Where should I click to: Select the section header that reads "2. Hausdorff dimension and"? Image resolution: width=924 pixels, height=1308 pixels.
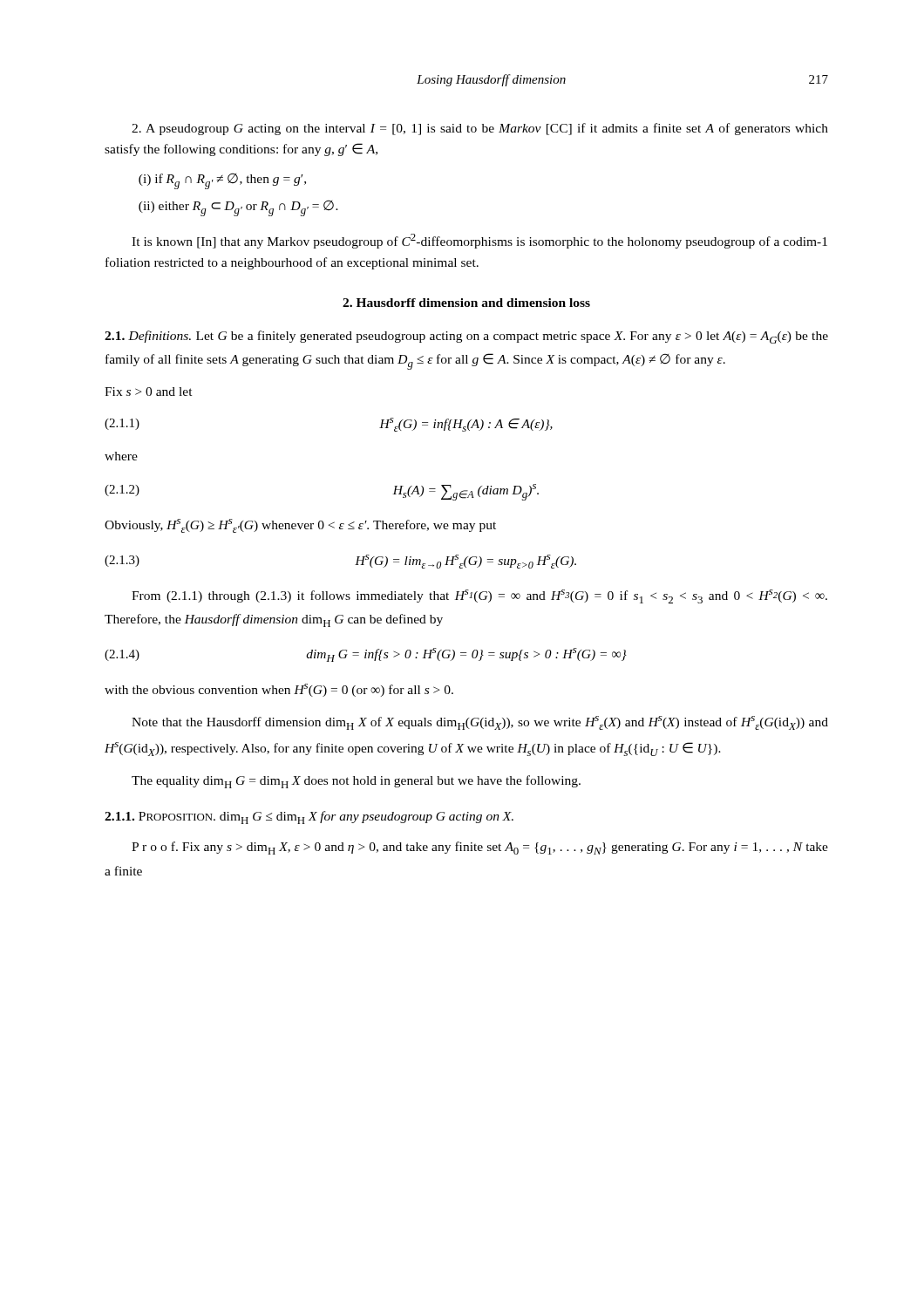(466, 302)
